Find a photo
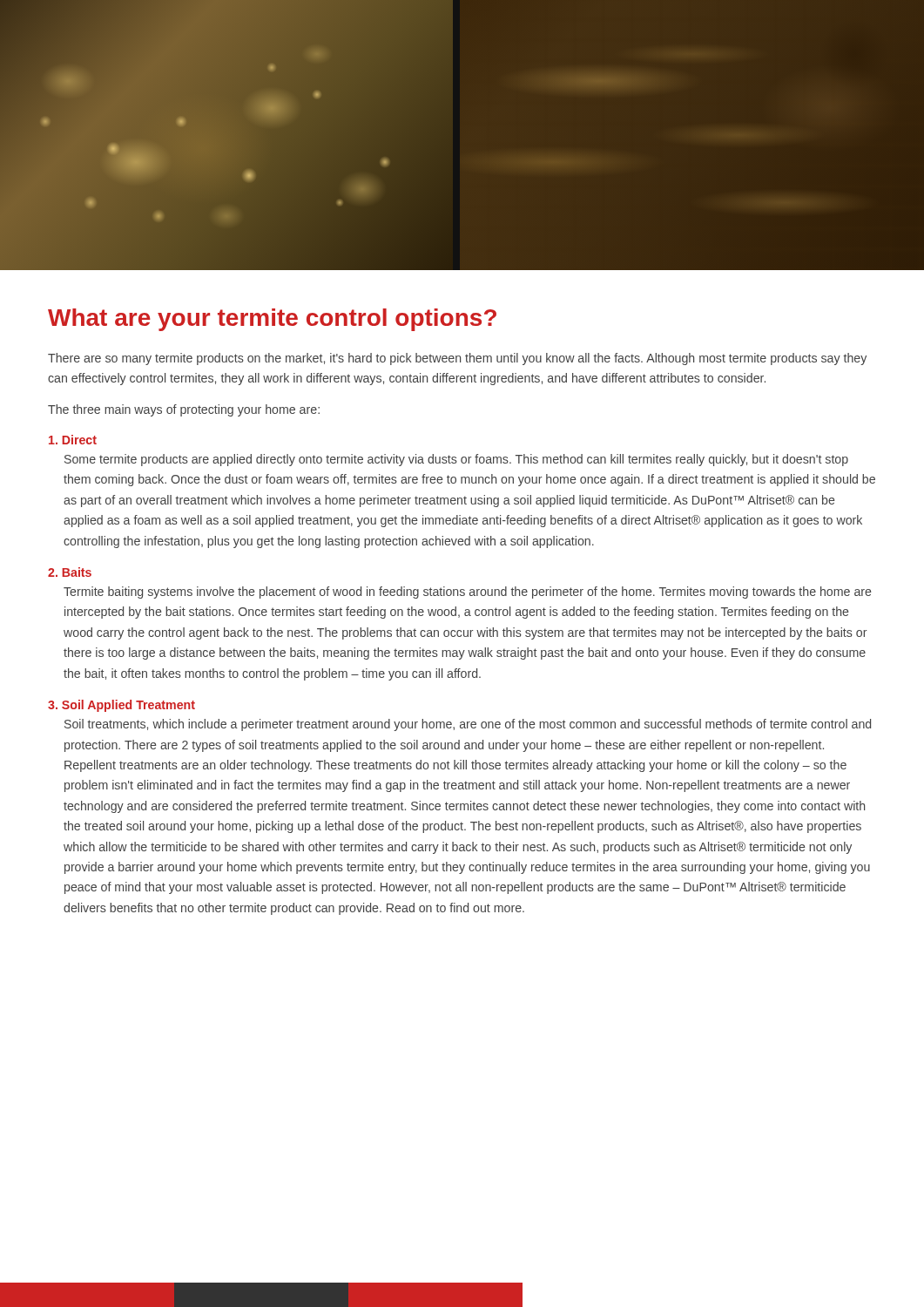This screenshot has height=1307, width=924. (x=462, y=135)
